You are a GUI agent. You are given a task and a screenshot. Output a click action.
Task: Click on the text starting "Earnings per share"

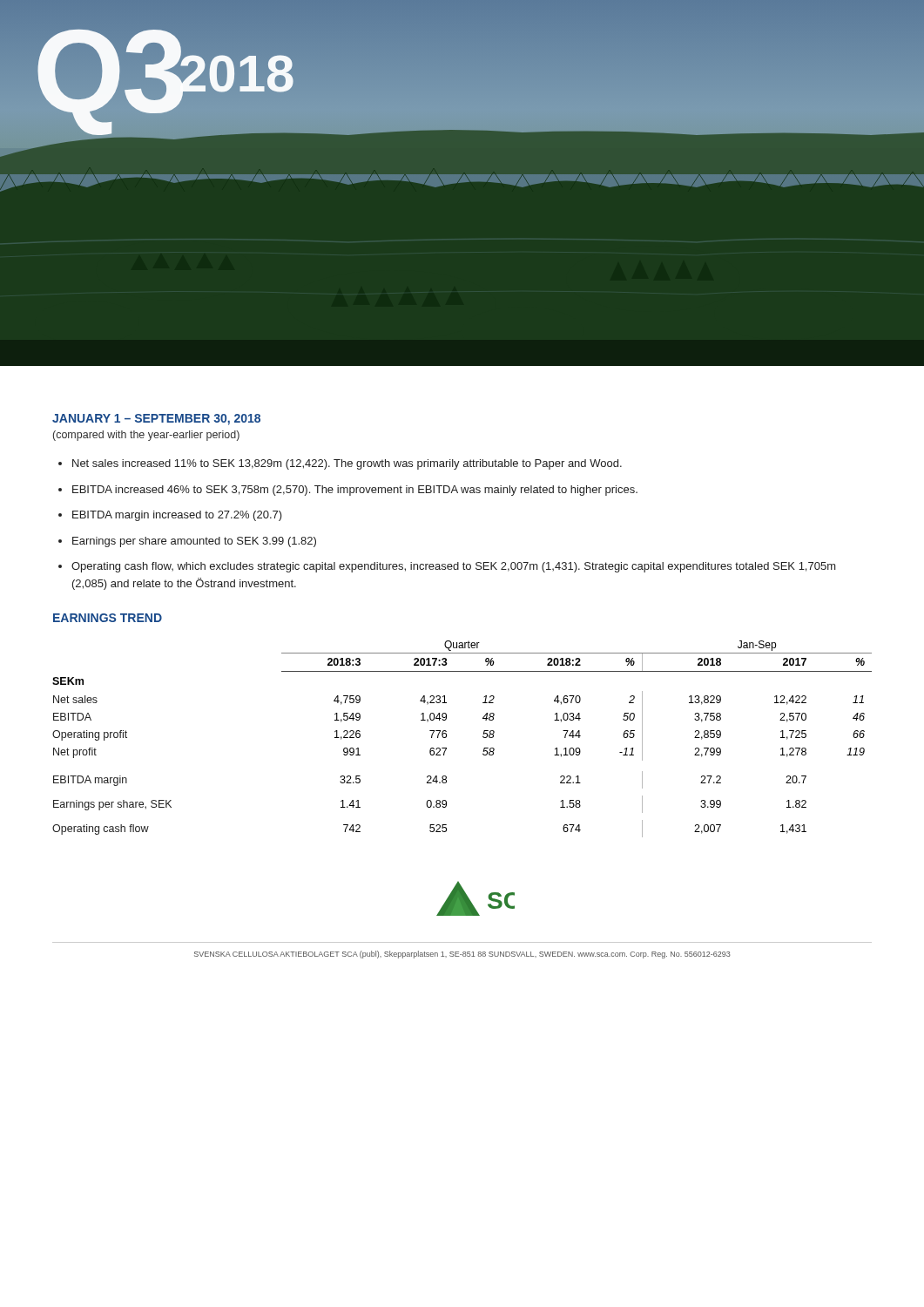click(x=194, y=540)
